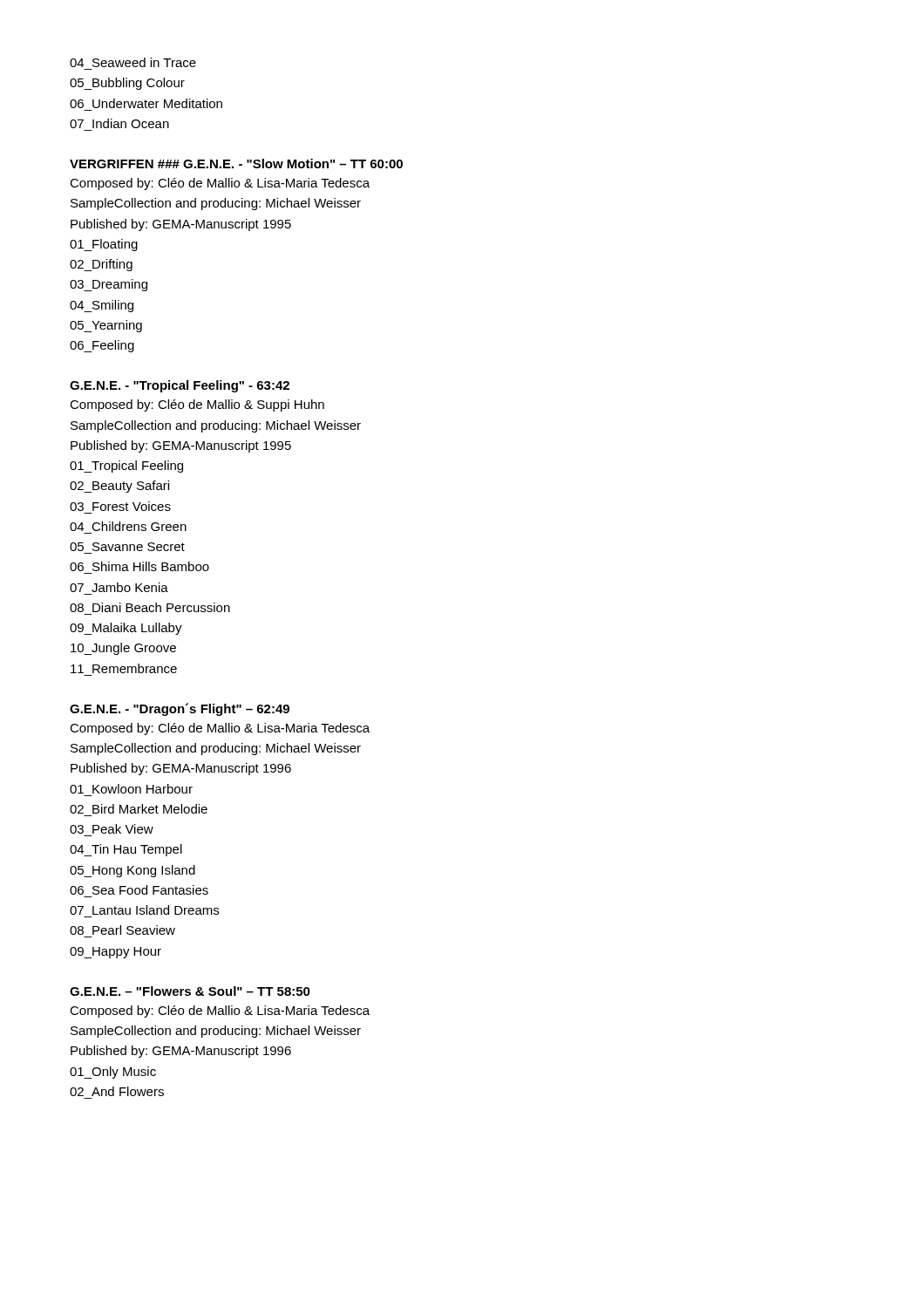The width and height of the screenshot is (924, 1308).
Task: Locate the text "05_Bubbling Colour"
Action: click(x=127, y=83)
